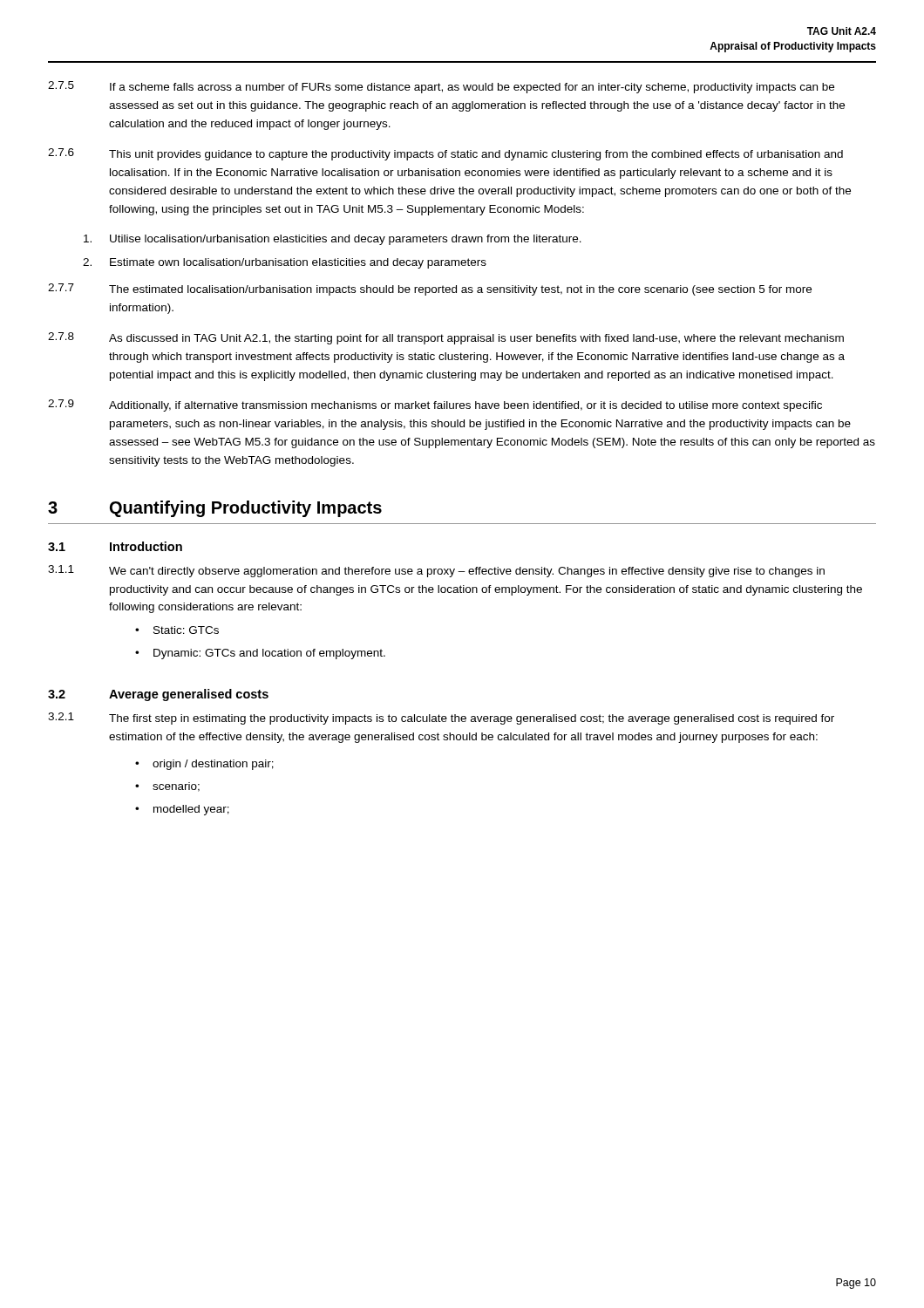Click on the text starting "Utilise localisation/urbanisation elasticities and"

coord(332,240)
